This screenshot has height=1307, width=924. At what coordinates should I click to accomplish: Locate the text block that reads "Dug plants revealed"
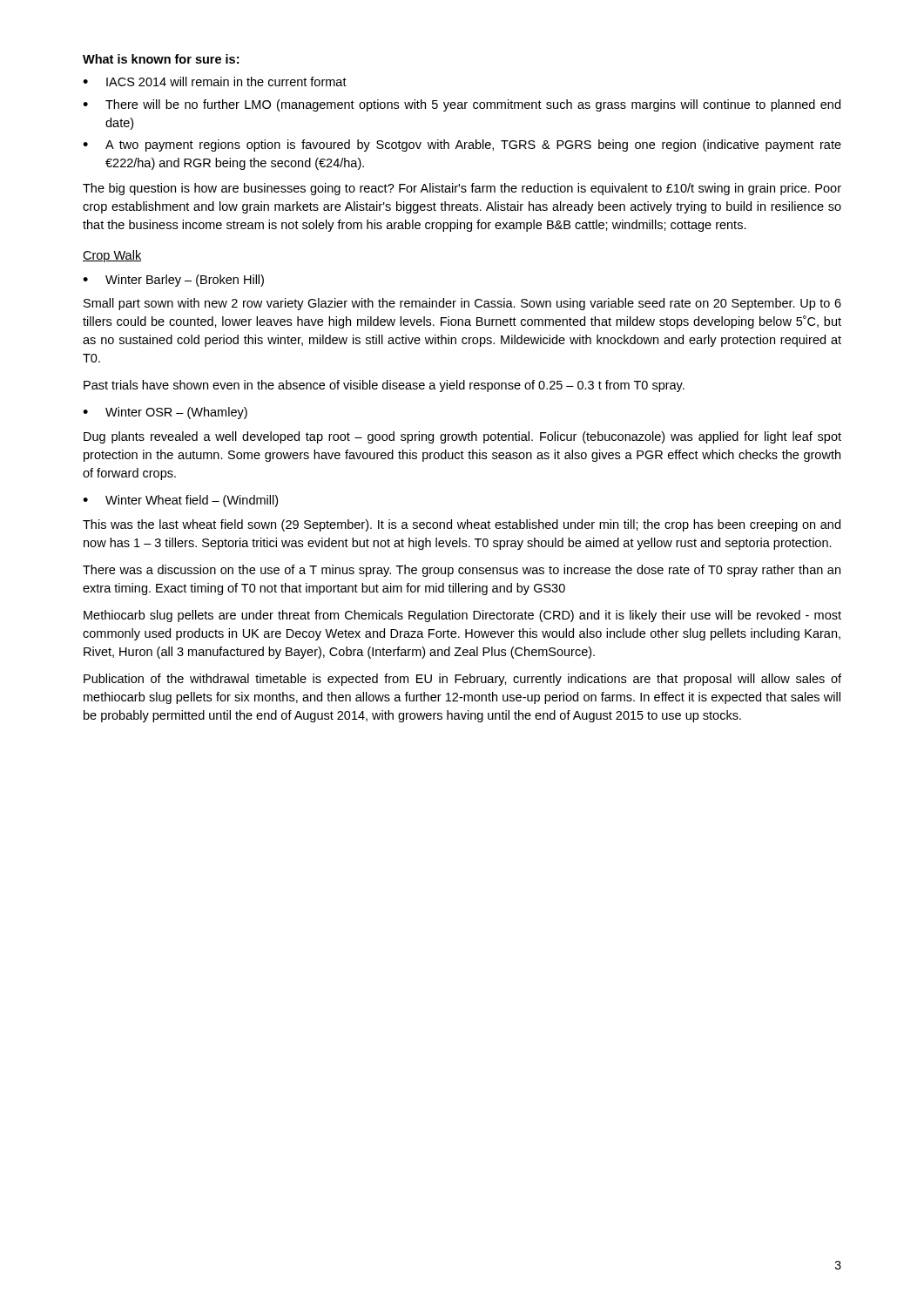(x=462, y=455)
